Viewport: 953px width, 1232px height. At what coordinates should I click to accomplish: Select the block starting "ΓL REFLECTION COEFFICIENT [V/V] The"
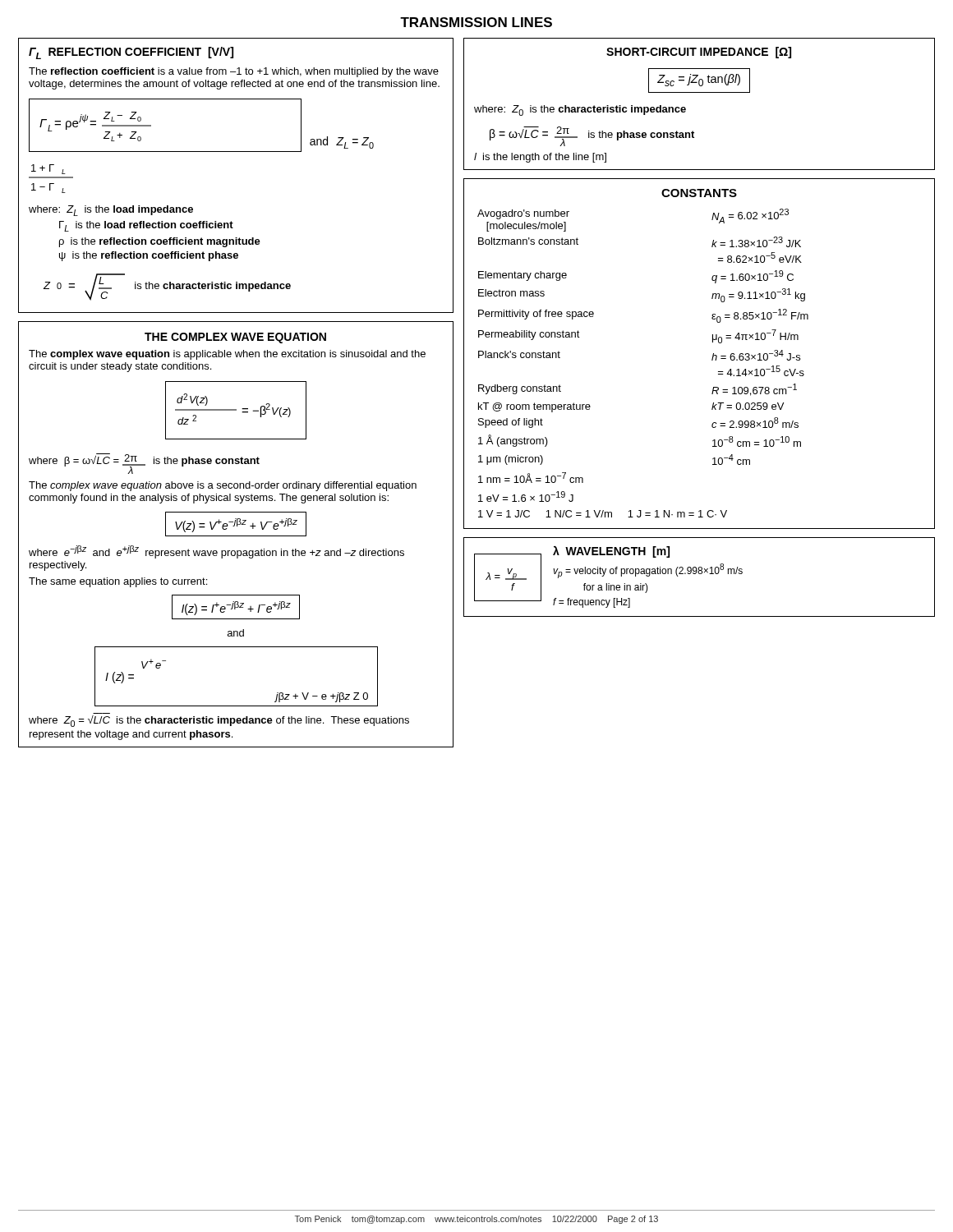point(131,53)
